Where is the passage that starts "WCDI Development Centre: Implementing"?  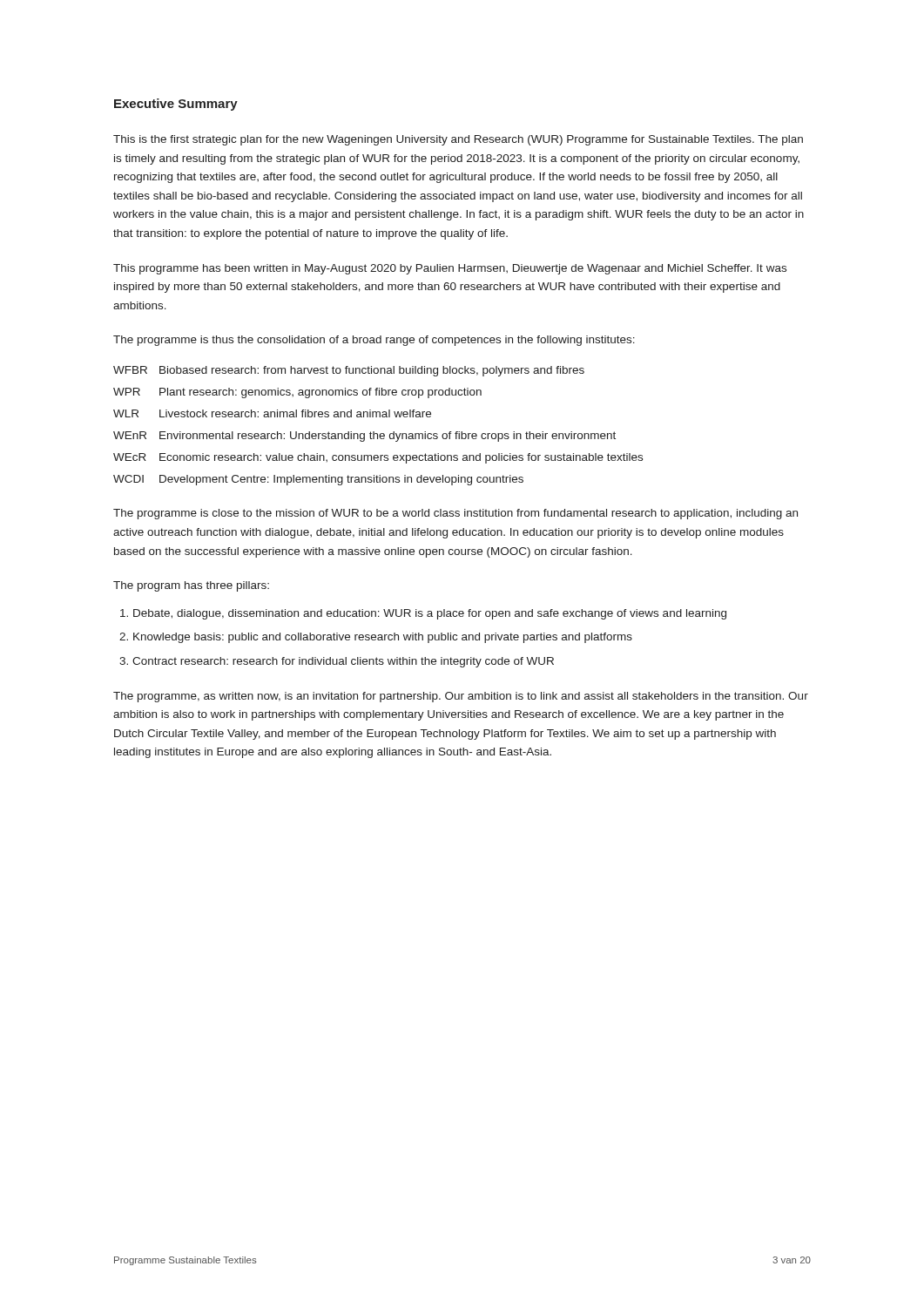point(462,479)
